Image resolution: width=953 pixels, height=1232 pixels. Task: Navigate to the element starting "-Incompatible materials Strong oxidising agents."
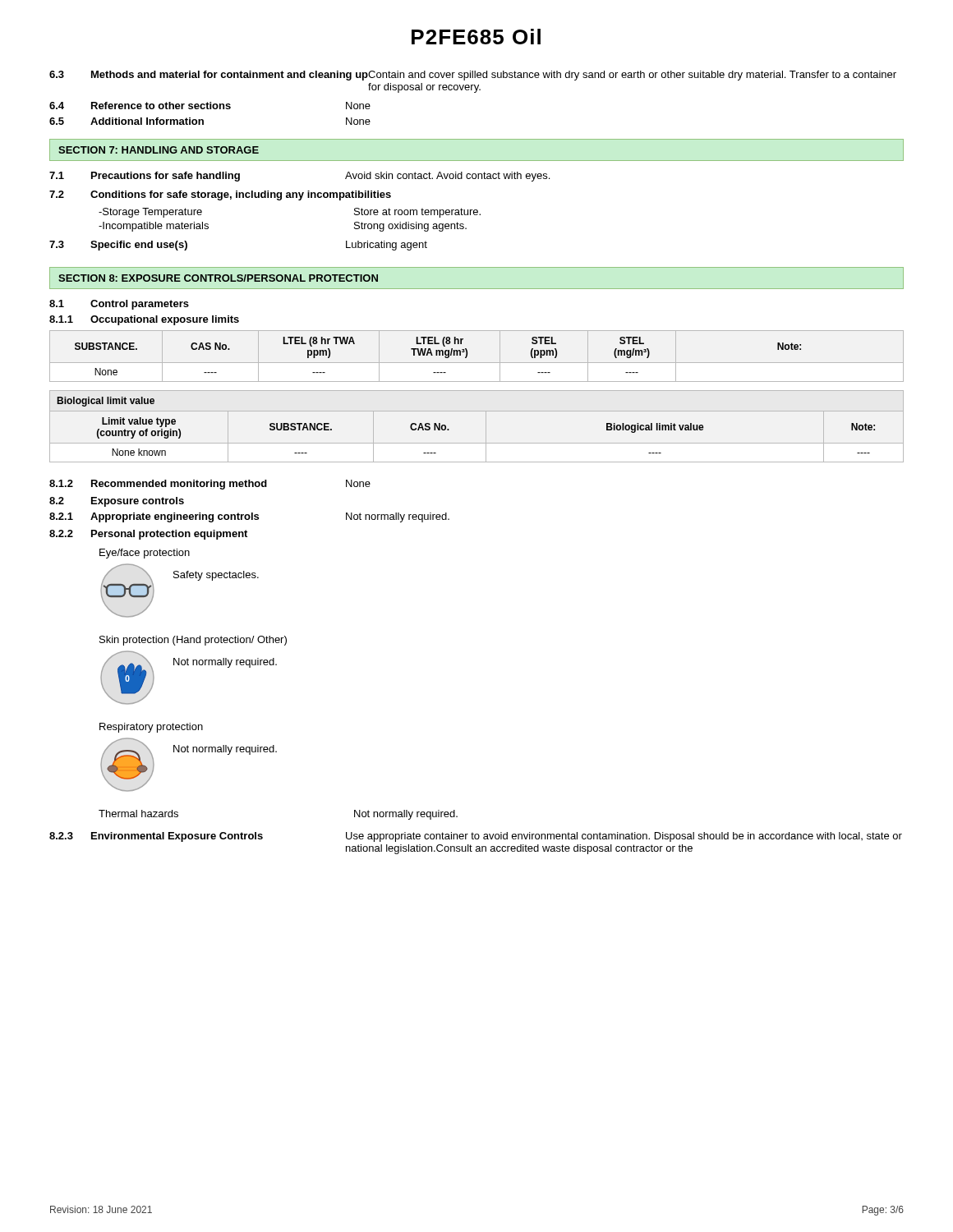[x=151, y=228]
